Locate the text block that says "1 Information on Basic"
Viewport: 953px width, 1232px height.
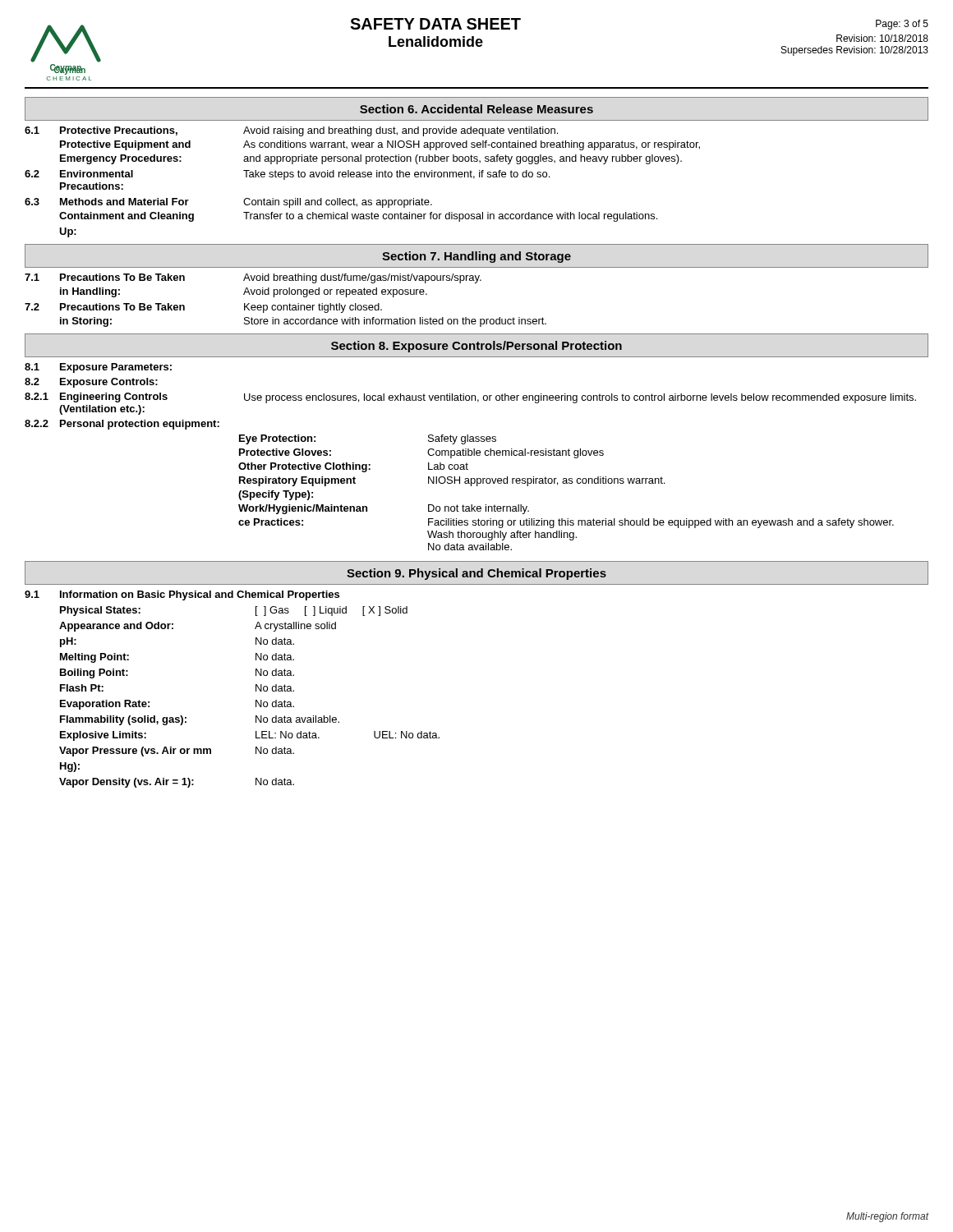point(476,594)
